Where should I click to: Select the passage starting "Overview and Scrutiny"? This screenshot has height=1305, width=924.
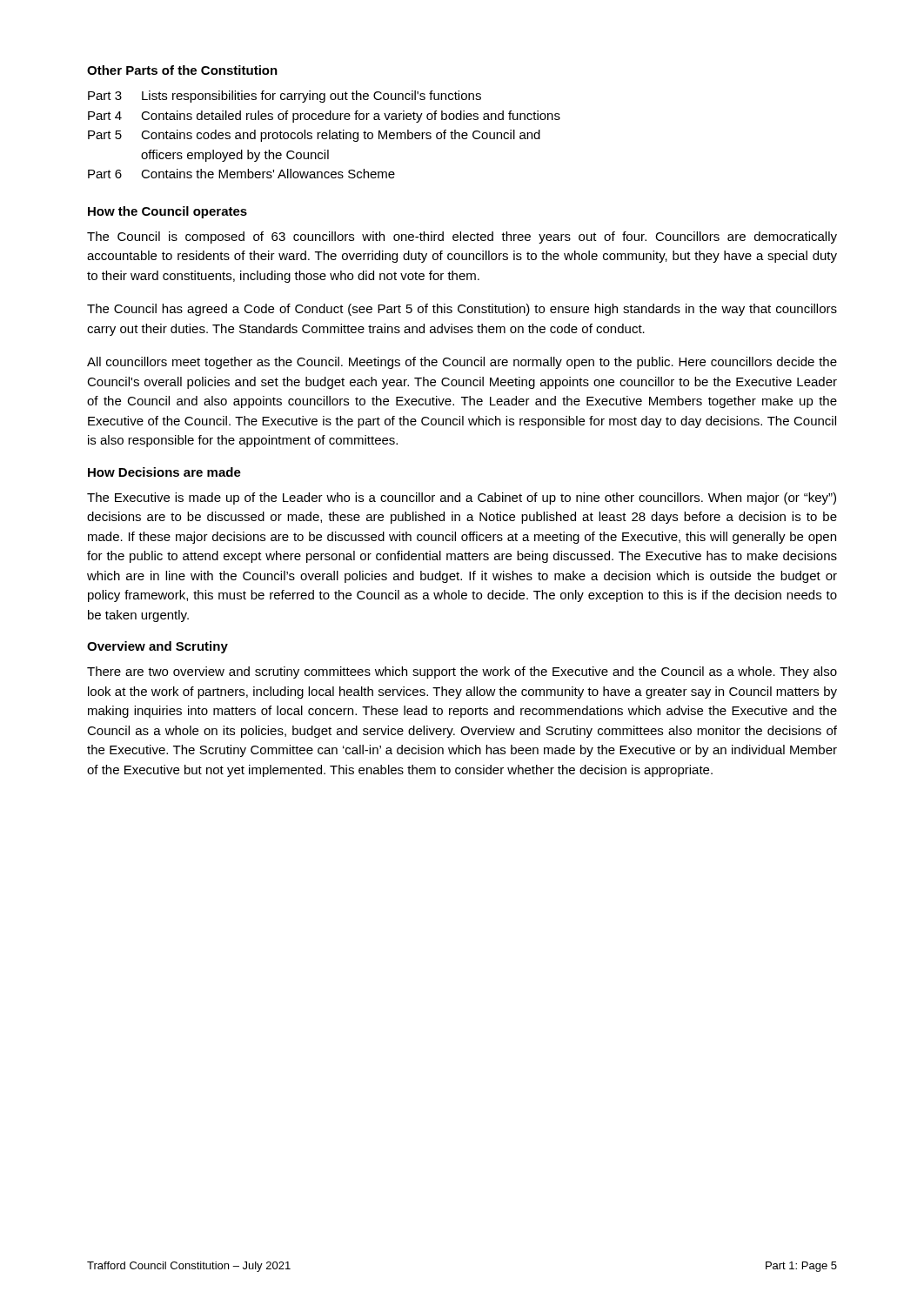(x=157, y=646)
